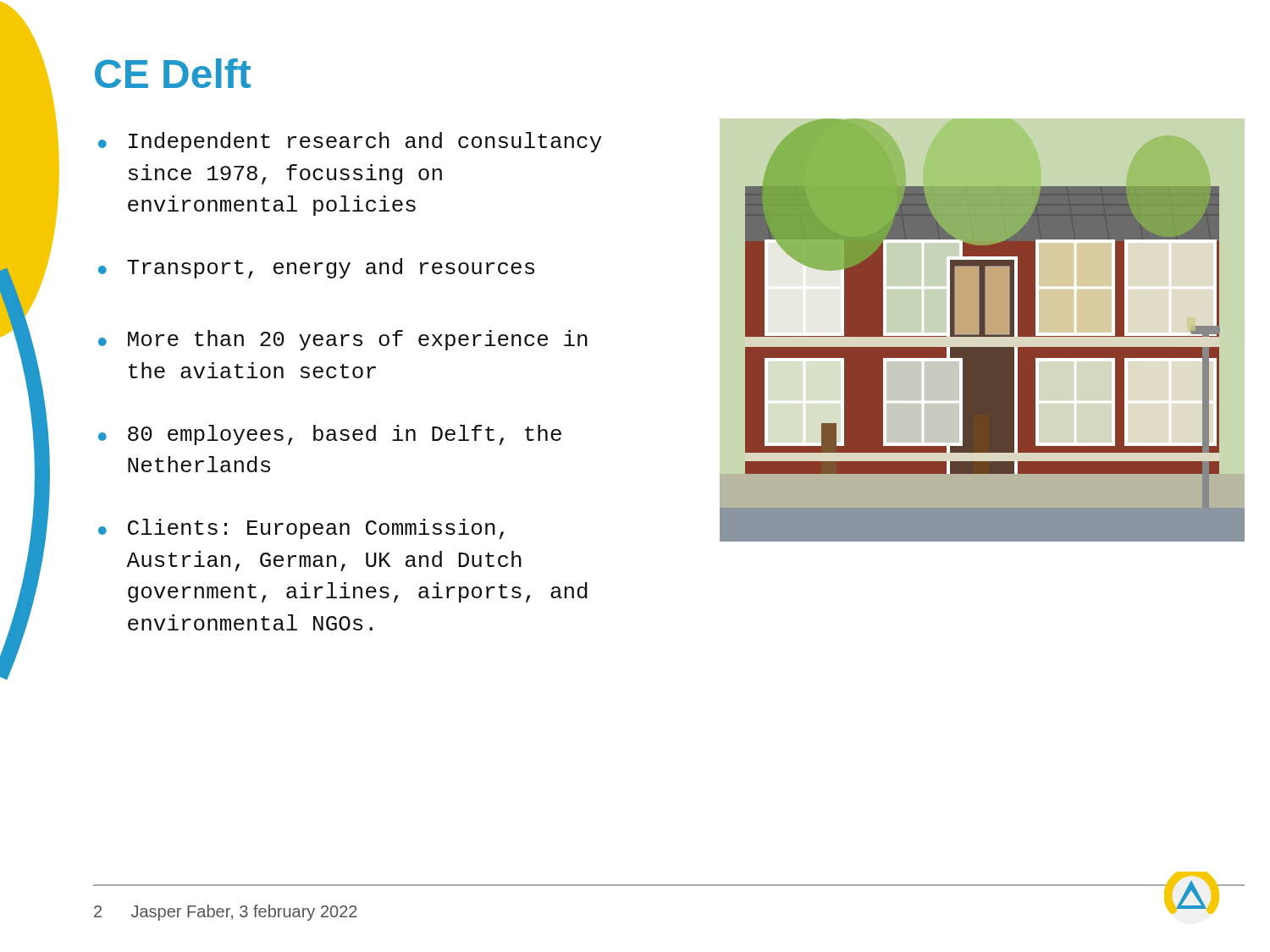Image resolution: width=1270 pixels, height=952 pixels.
Task: Click on the passage starting "CE Delft"
Action: [172, 74]
